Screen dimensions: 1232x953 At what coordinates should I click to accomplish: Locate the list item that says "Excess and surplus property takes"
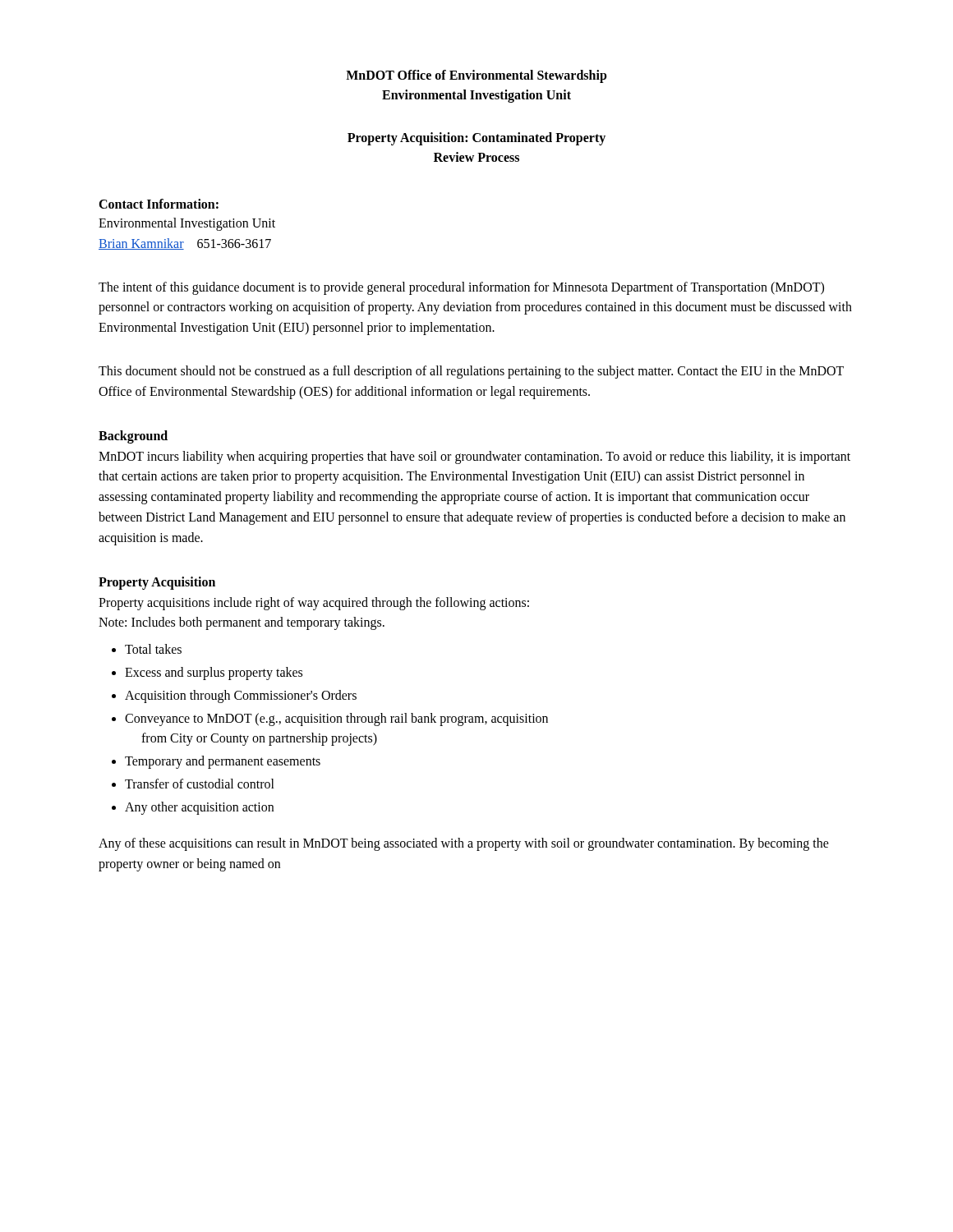214,672
